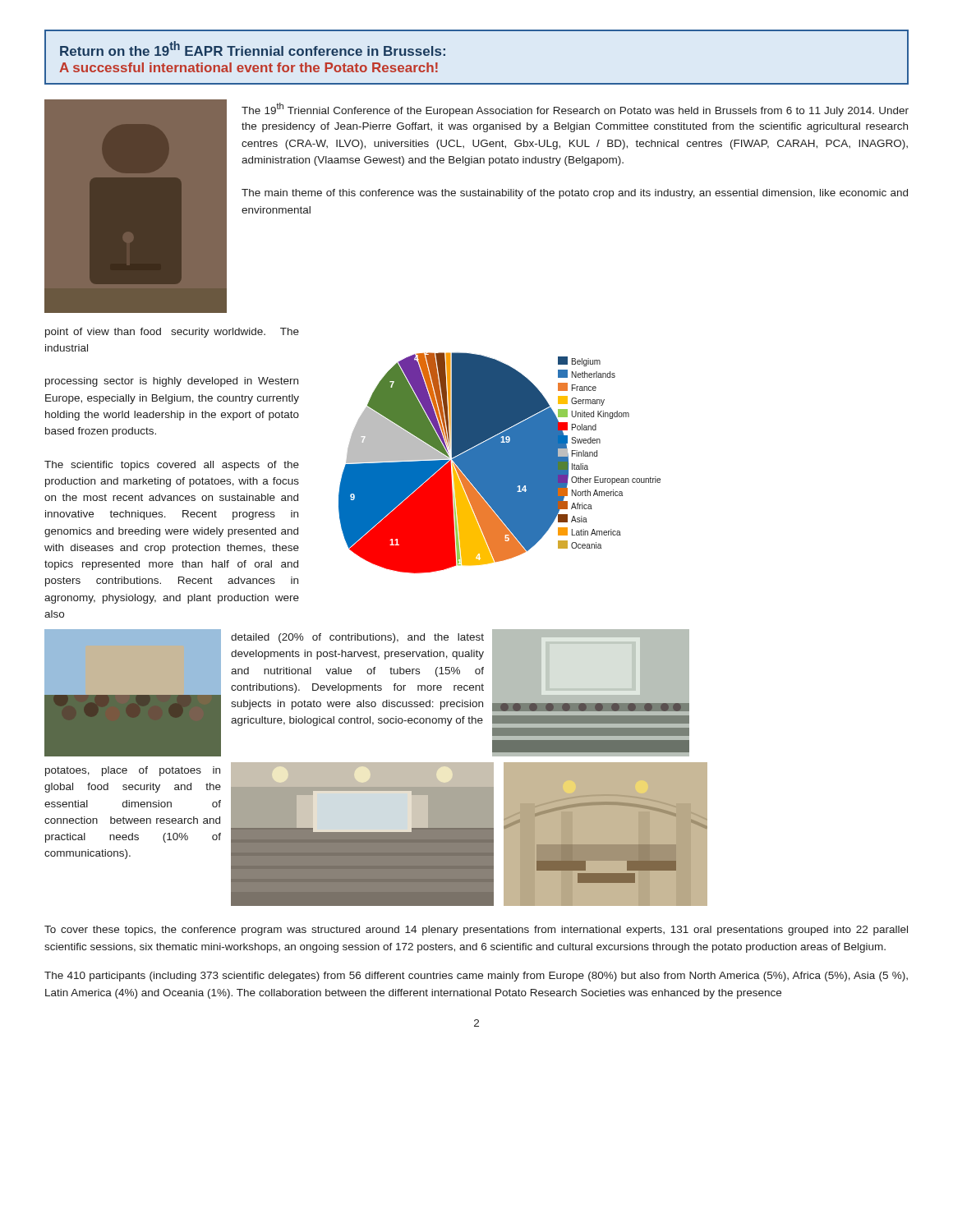This screenshot has width=953, height=1232.
Task: Click on the pie chart
Action: pos(484,456)
